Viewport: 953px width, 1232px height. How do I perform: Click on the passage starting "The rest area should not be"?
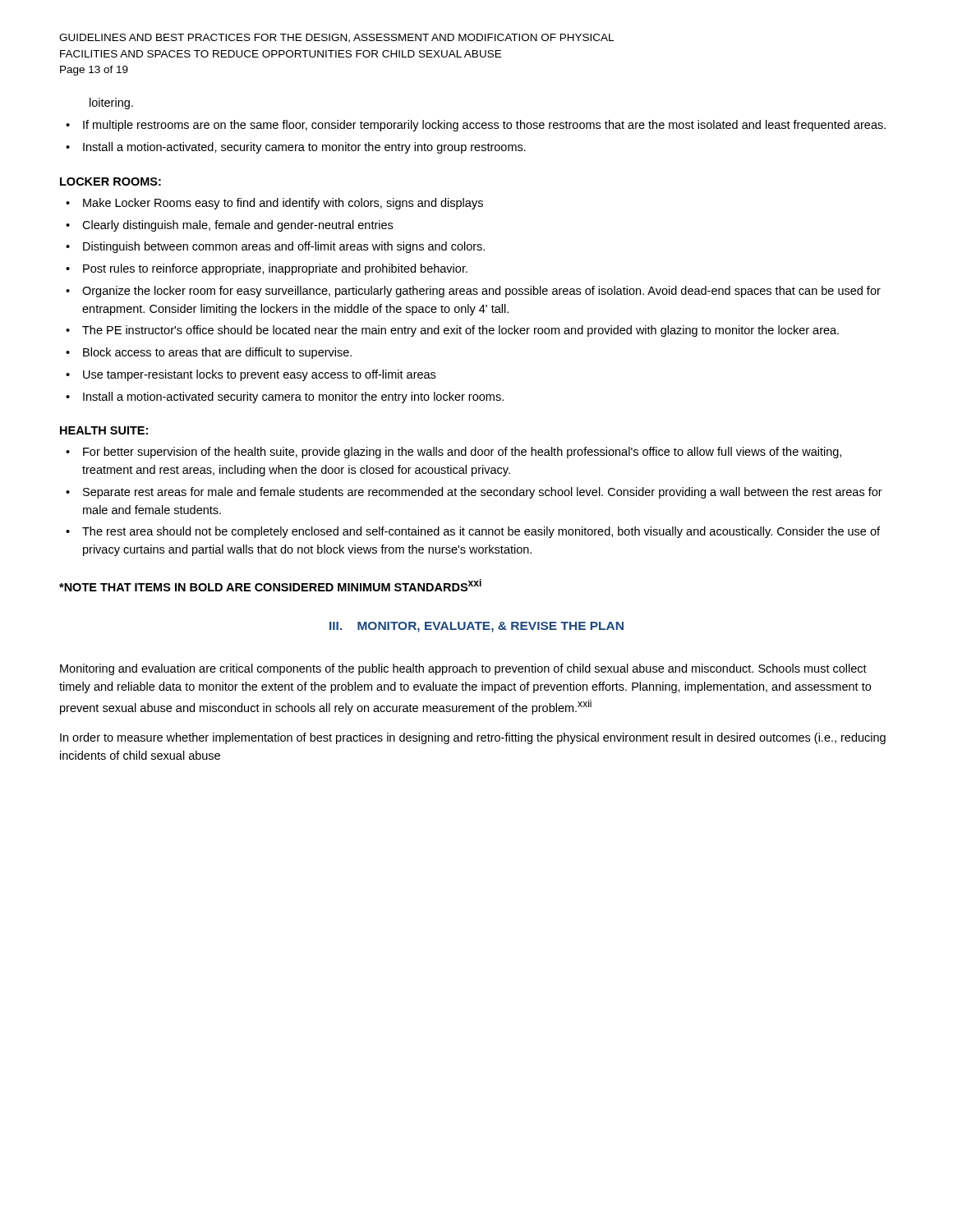[481, 541]
